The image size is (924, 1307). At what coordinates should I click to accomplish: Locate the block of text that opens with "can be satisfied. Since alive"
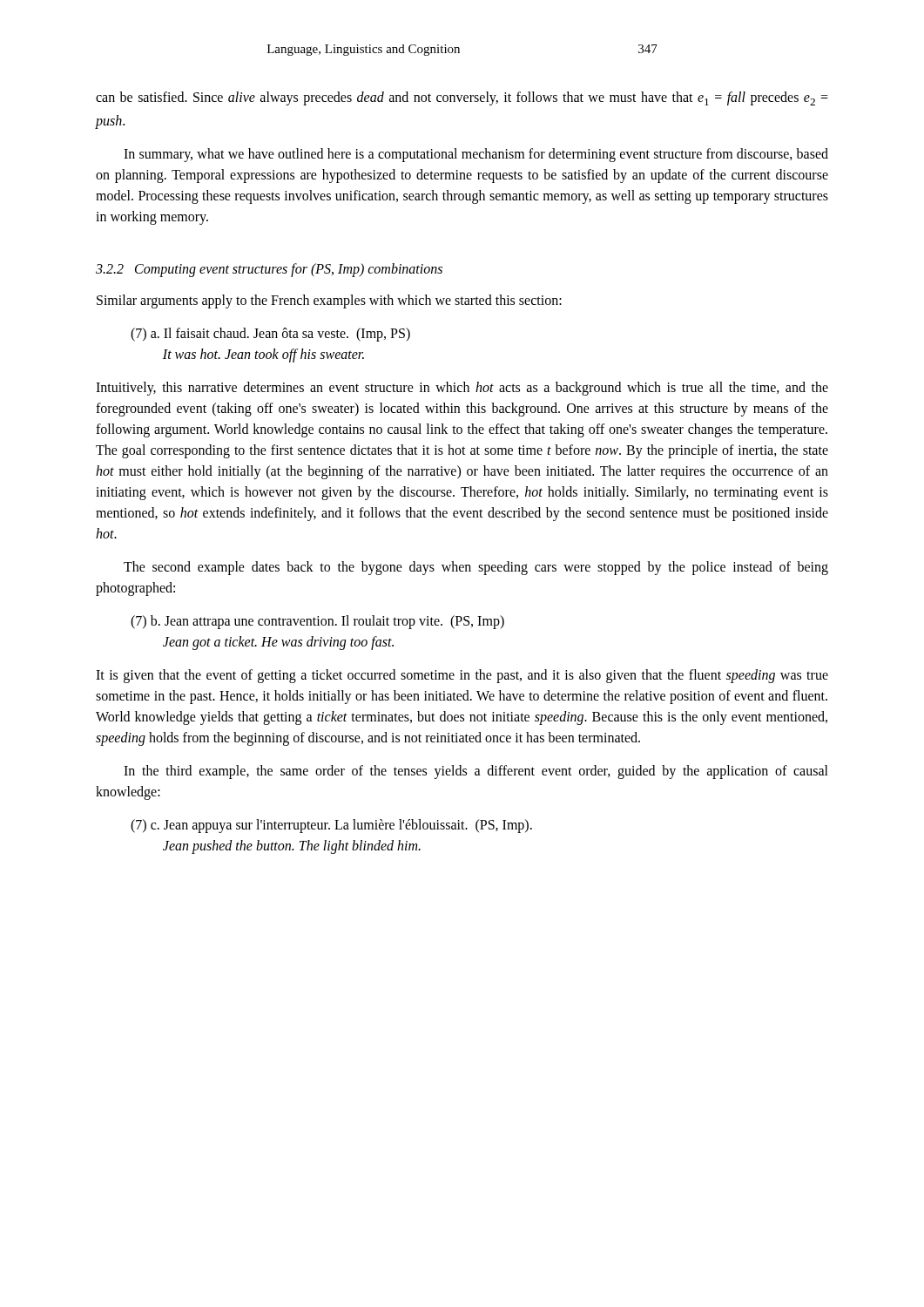click(x=462, y=109)
